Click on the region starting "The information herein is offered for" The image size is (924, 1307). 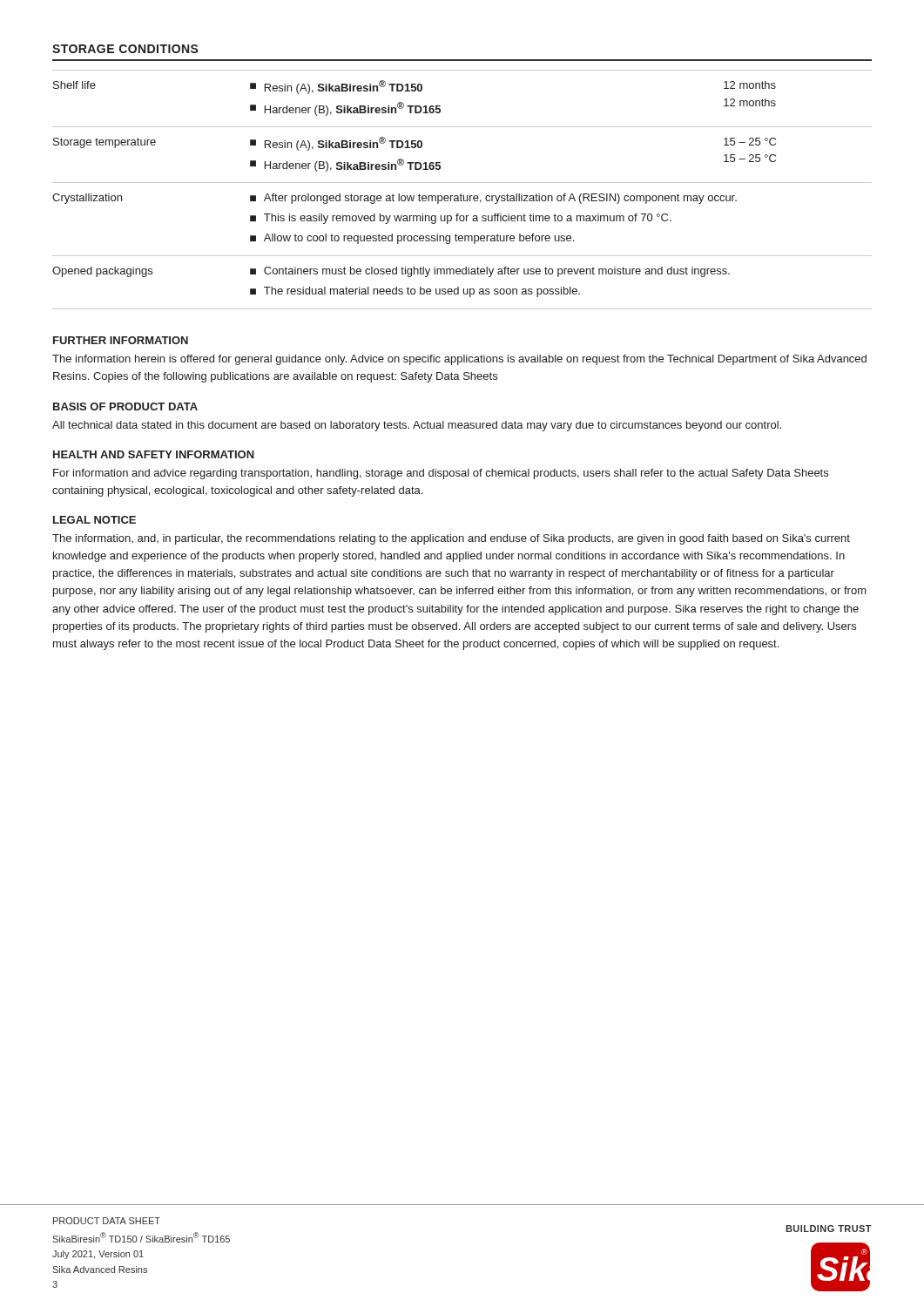(460, 368)
